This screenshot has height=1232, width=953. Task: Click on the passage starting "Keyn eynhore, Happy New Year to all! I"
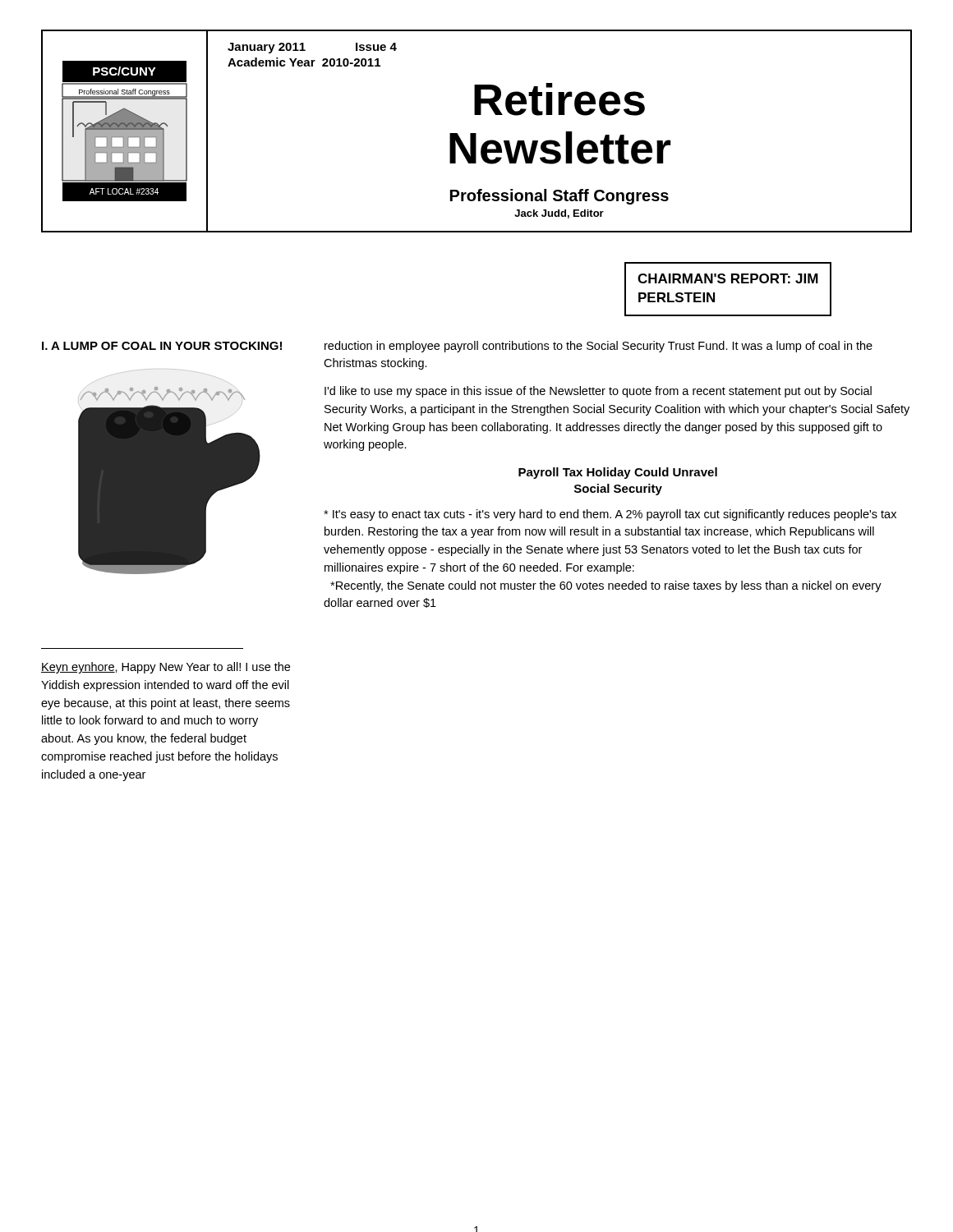pos(166,721)
